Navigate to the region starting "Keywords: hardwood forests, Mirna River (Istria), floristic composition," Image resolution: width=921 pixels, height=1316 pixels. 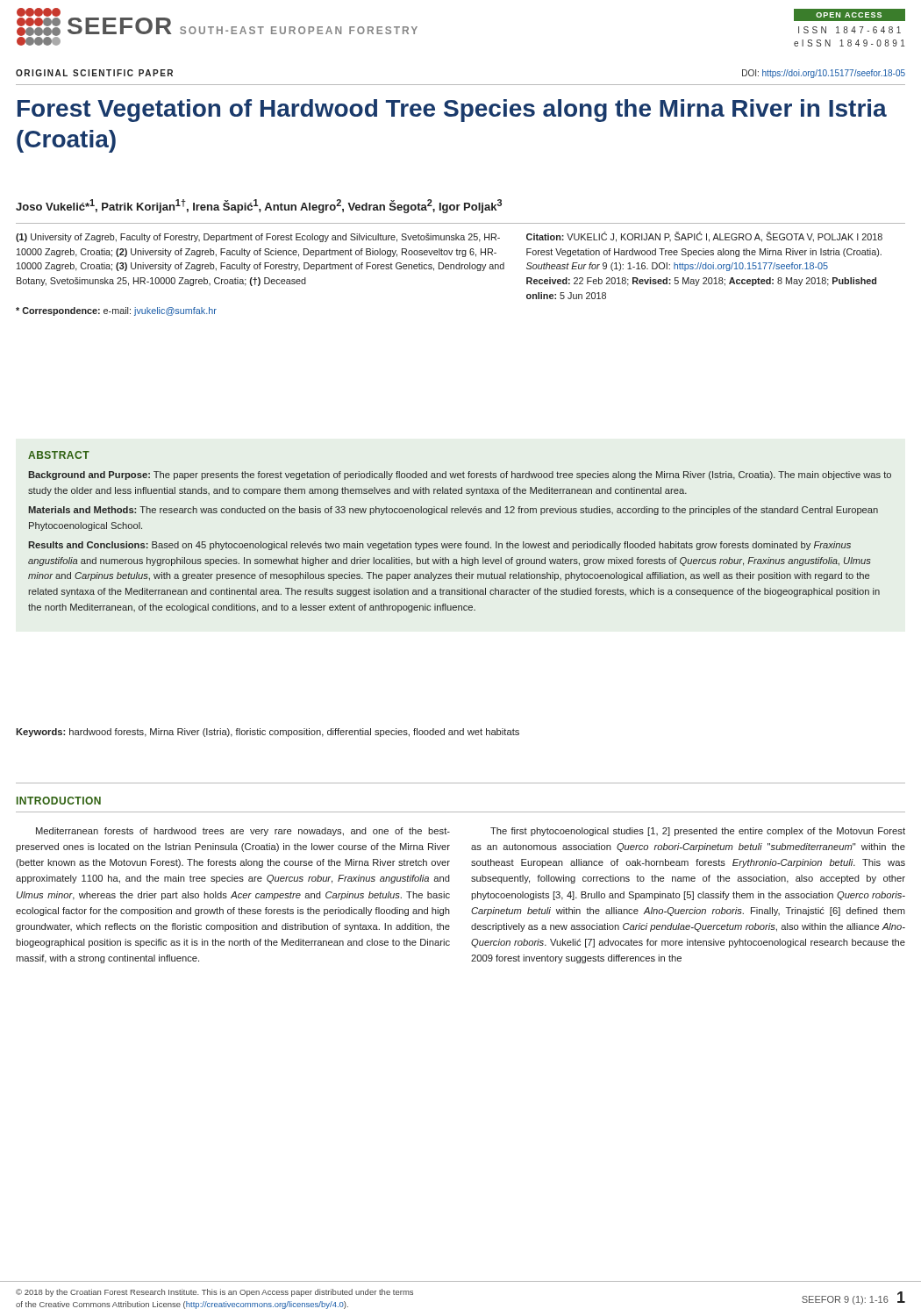pos(268,732)
